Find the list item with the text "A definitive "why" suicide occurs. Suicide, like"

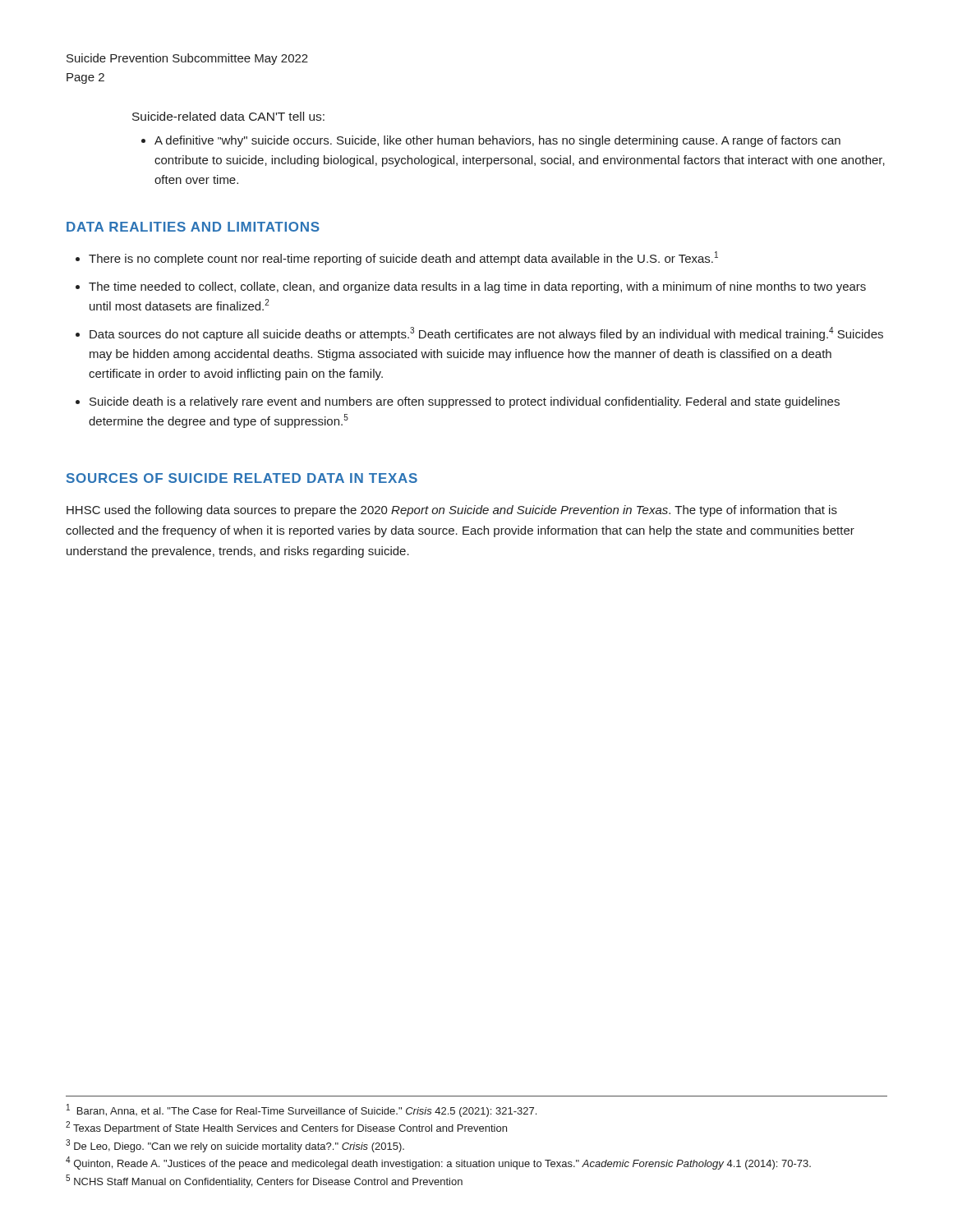tap(520, 160)
